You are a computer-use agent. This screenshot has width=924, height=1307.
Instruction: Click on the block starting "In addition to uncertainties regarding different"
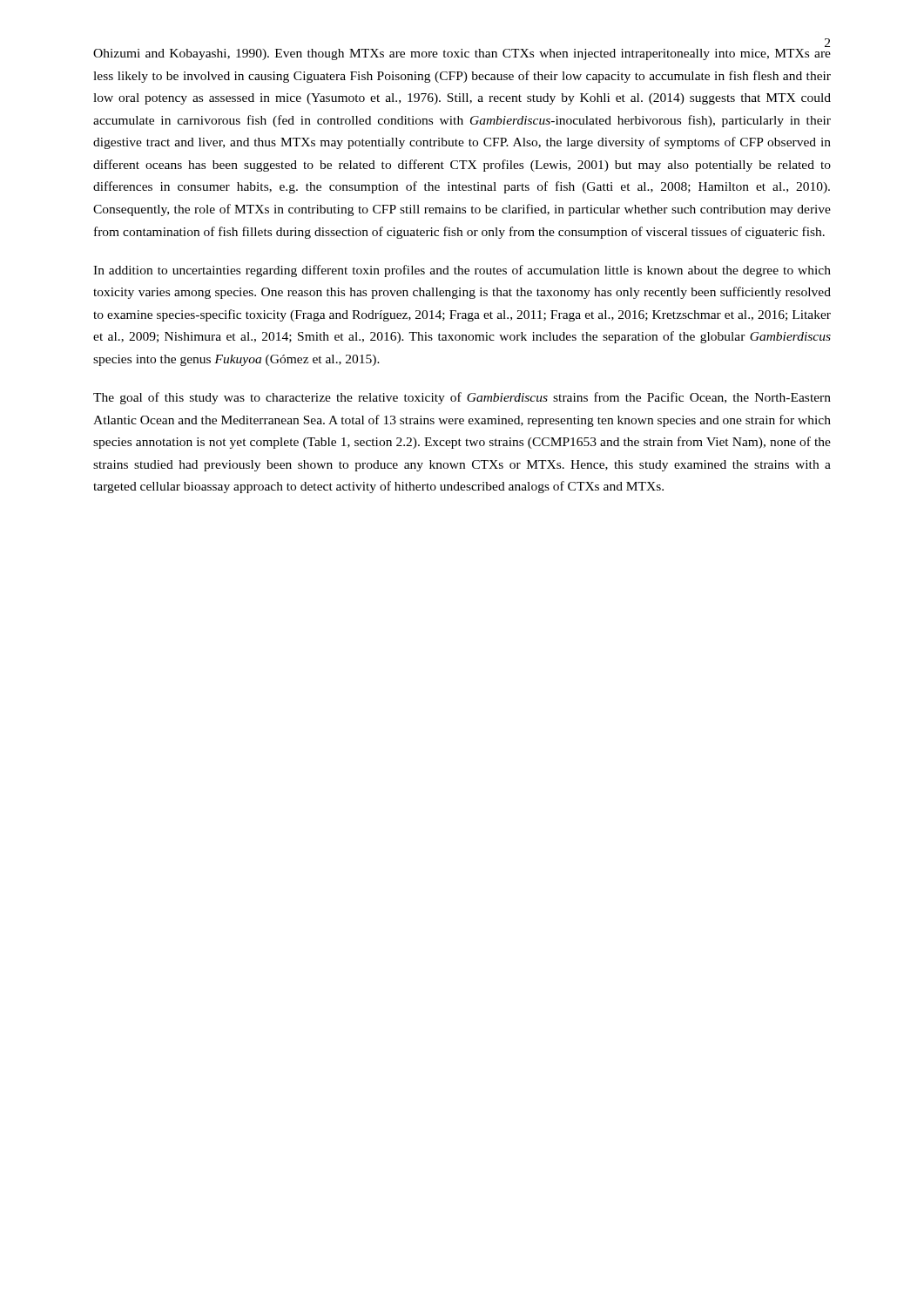pos(462,314)
